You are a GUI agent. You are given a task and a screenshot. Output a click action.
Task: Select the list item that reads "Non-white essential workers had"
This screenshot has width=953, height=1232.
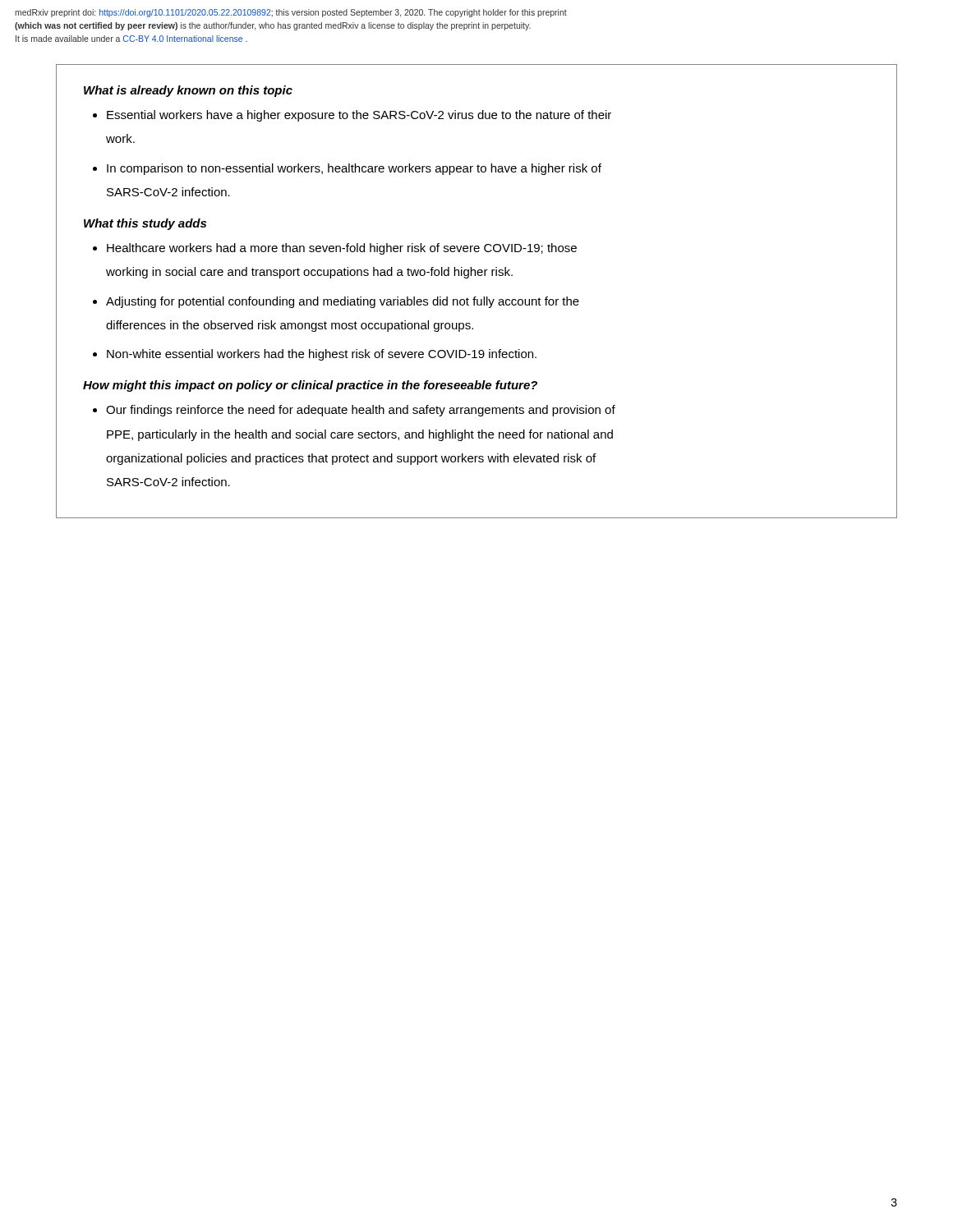[x=488, y=354]
